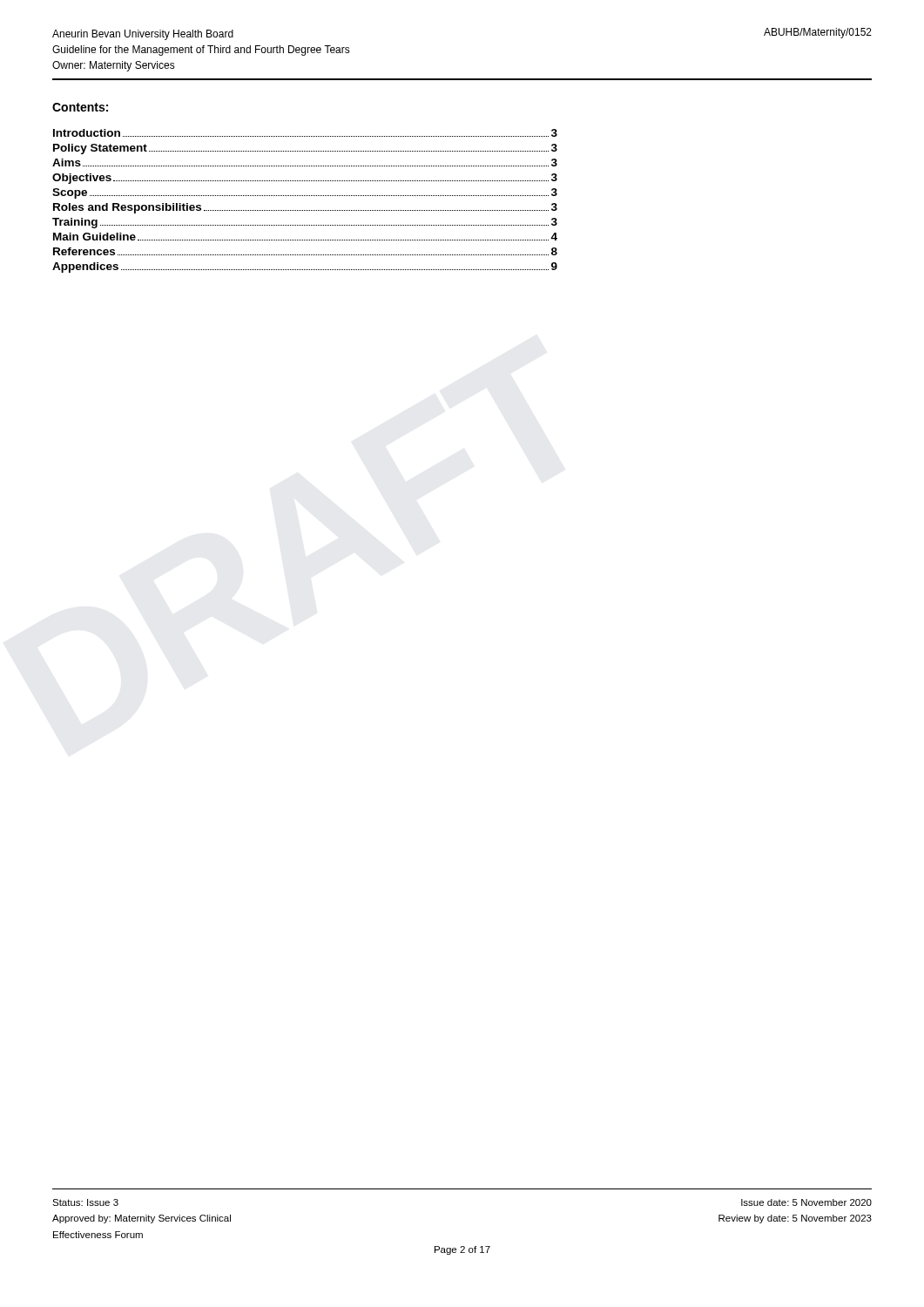
Task: Find the block starting "Scope 3"
Action: [x=305, y=192]
